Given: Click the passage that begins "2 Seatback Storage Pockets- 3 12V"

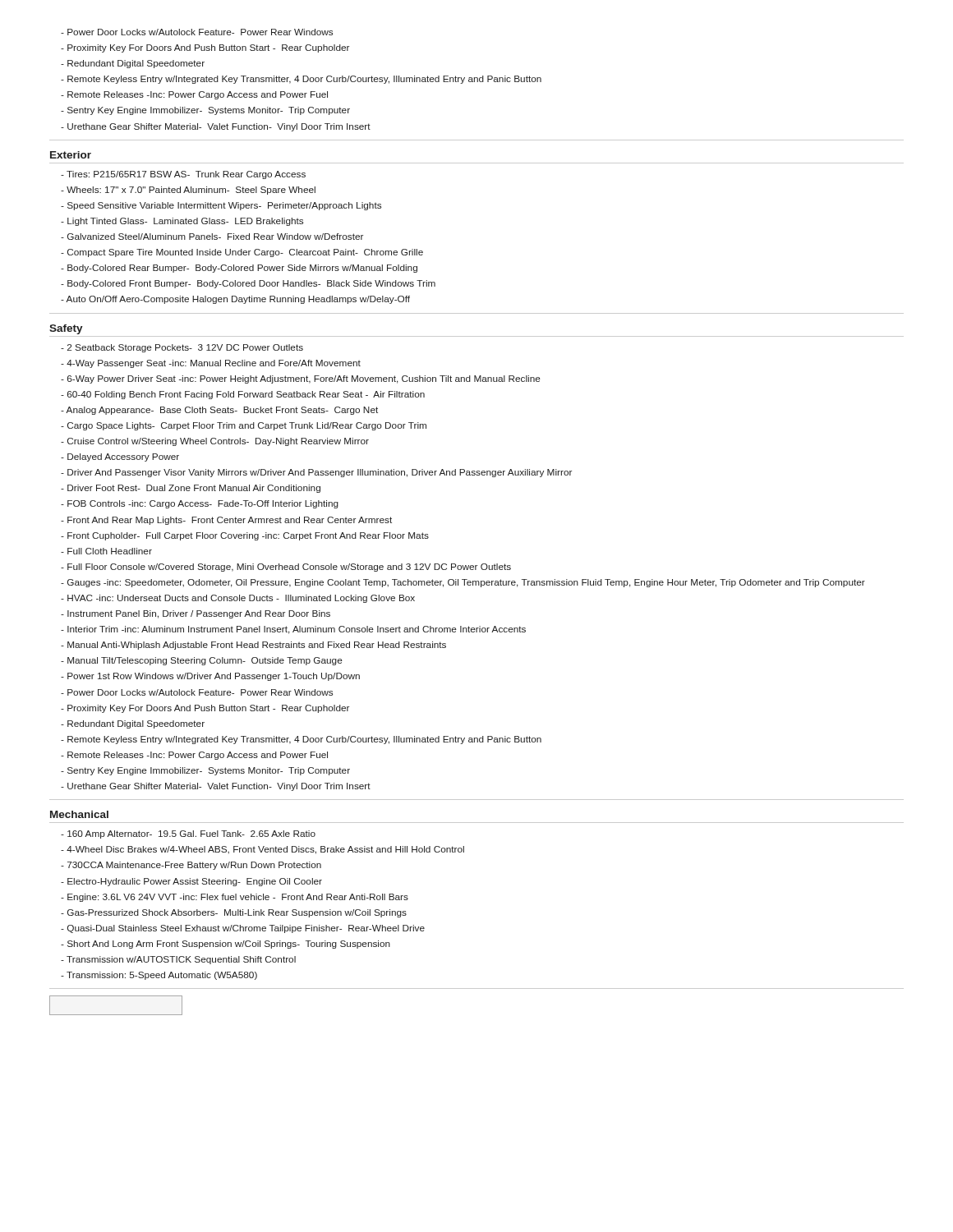Looking at the screenshot, I should pos(185,347).
